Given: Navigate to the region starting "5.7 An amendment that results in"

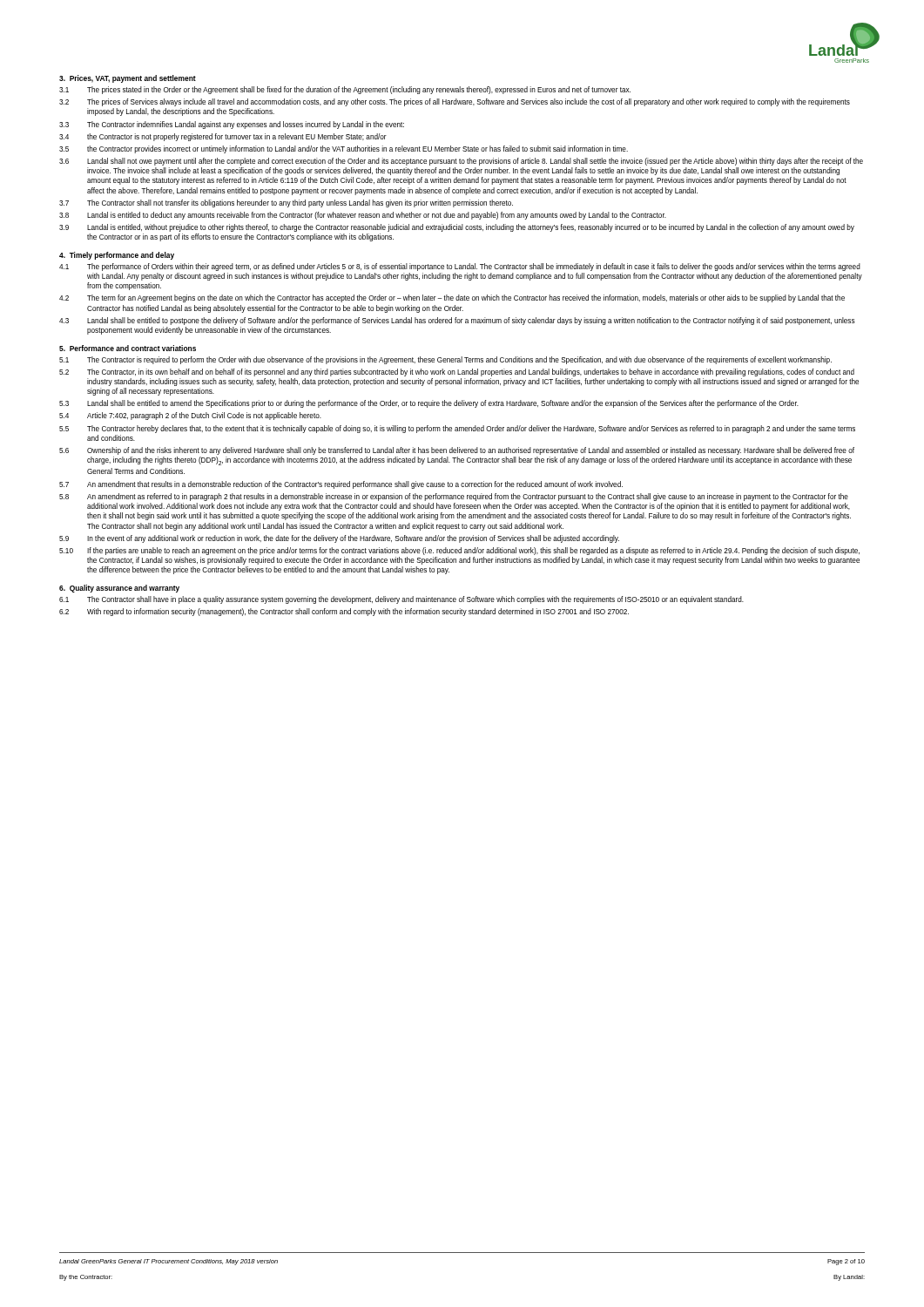Looking at the screenshot, I should point(462,485).
